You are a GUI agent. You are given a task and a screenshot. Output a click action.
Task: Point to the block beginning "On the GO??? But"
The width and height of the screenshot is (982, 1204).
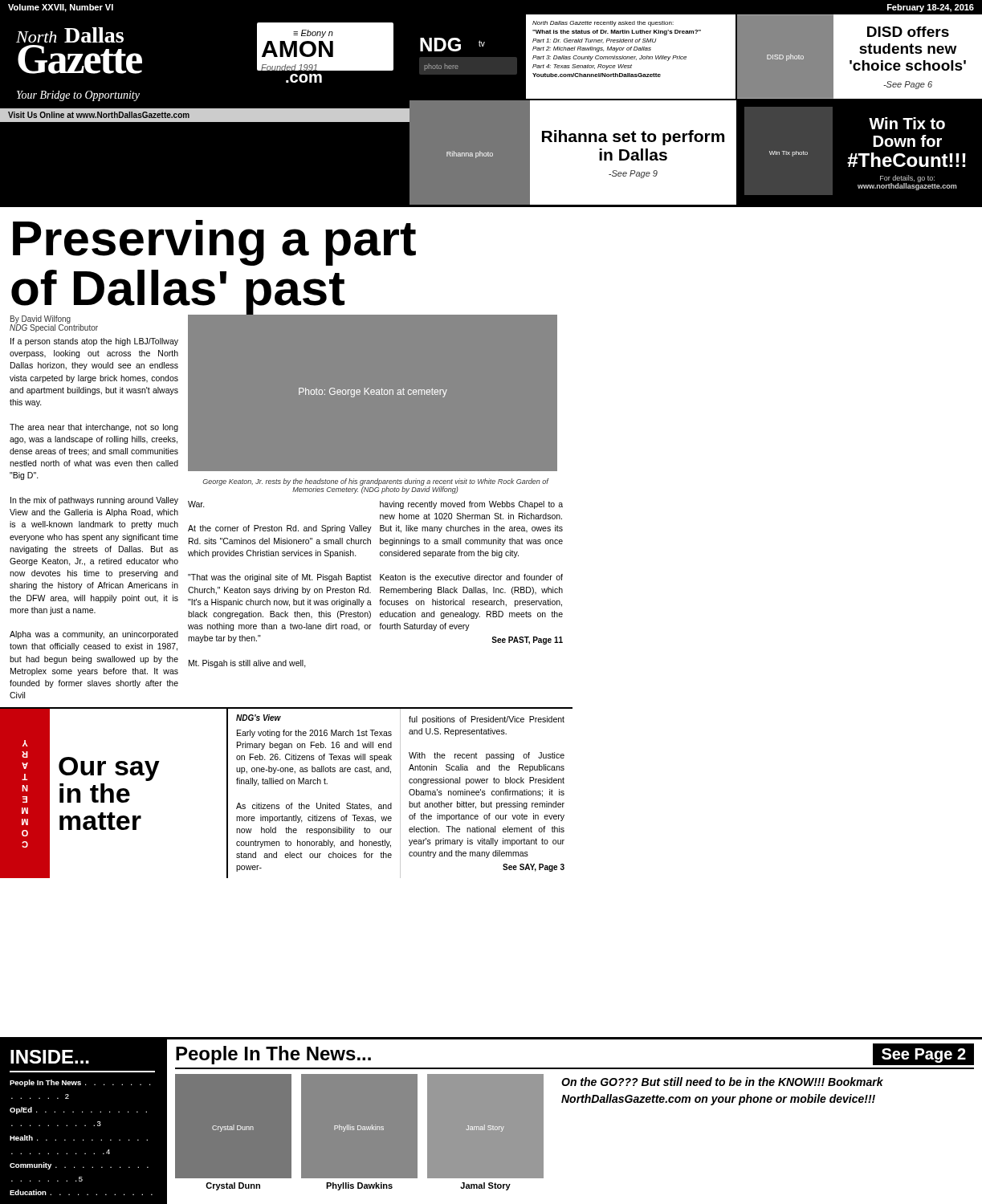coord(722,1090)
